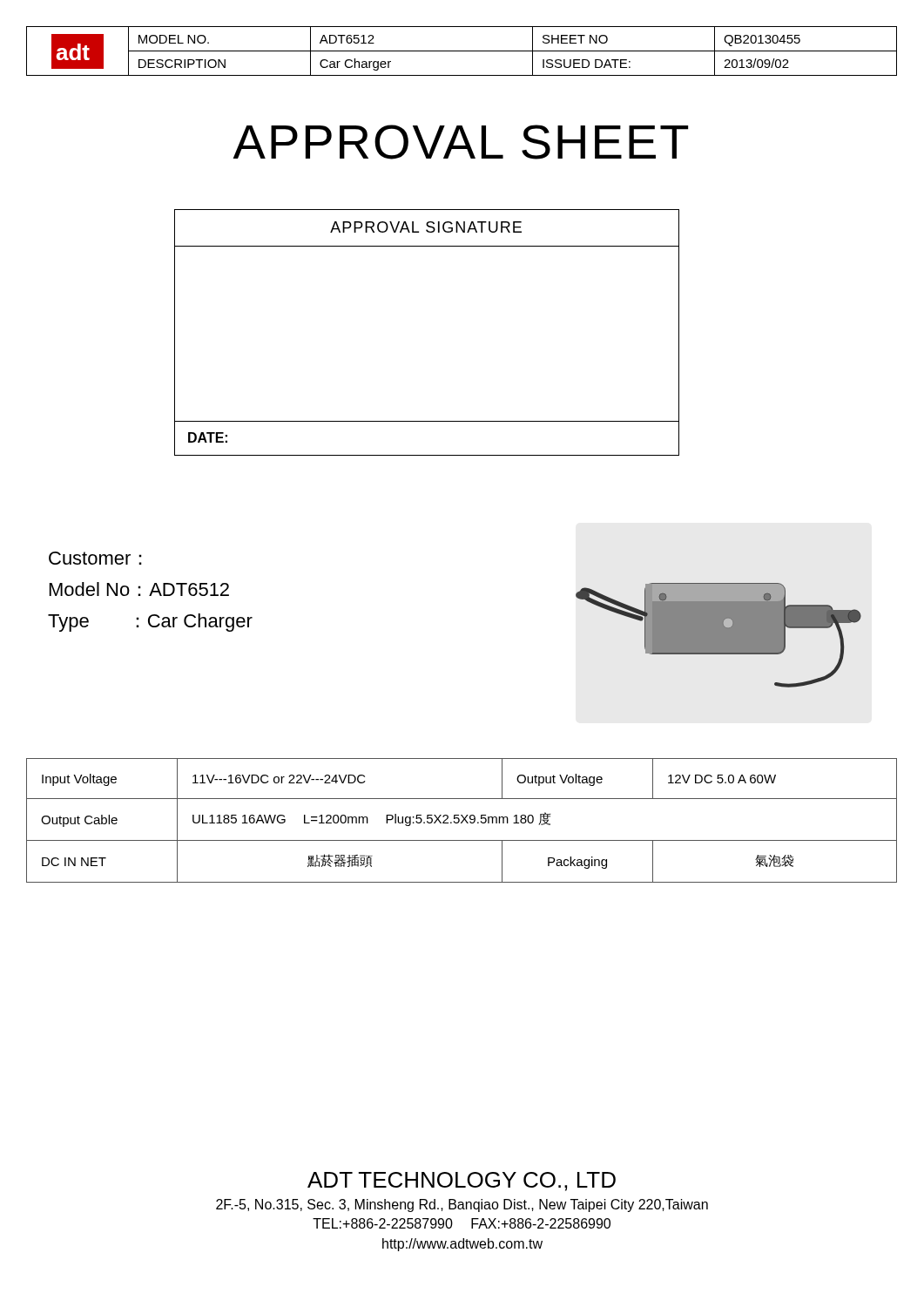
Task: Select the element starting "ADT TECHNOLOGY CO.,"
Action: click(x=462, y=1180)
